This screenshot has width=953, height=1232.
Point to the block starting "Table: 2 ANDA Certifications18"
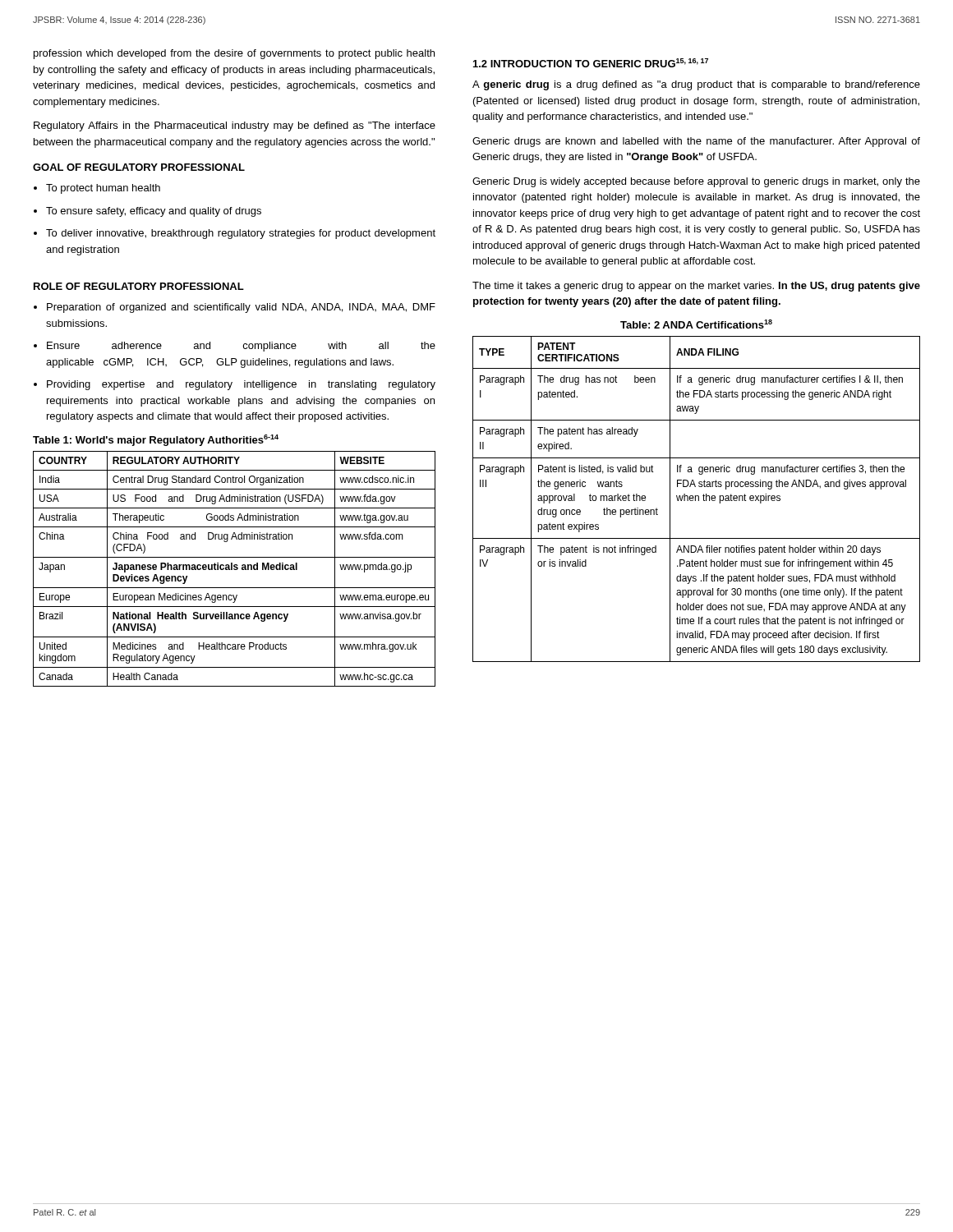pos(696,324)
